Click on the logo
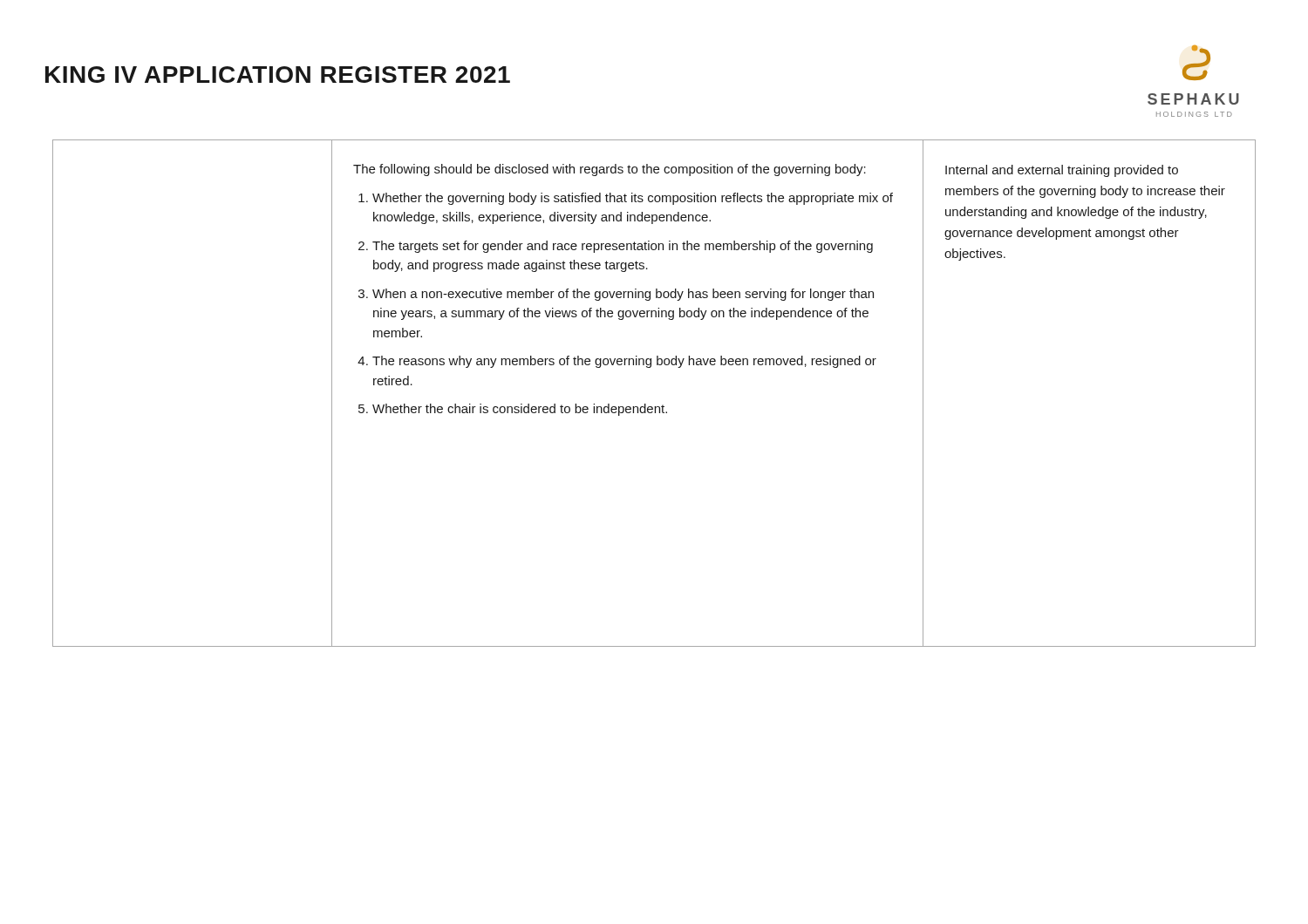The height and width of the screenshot is (924, 1308). [x=1195, y=83]
